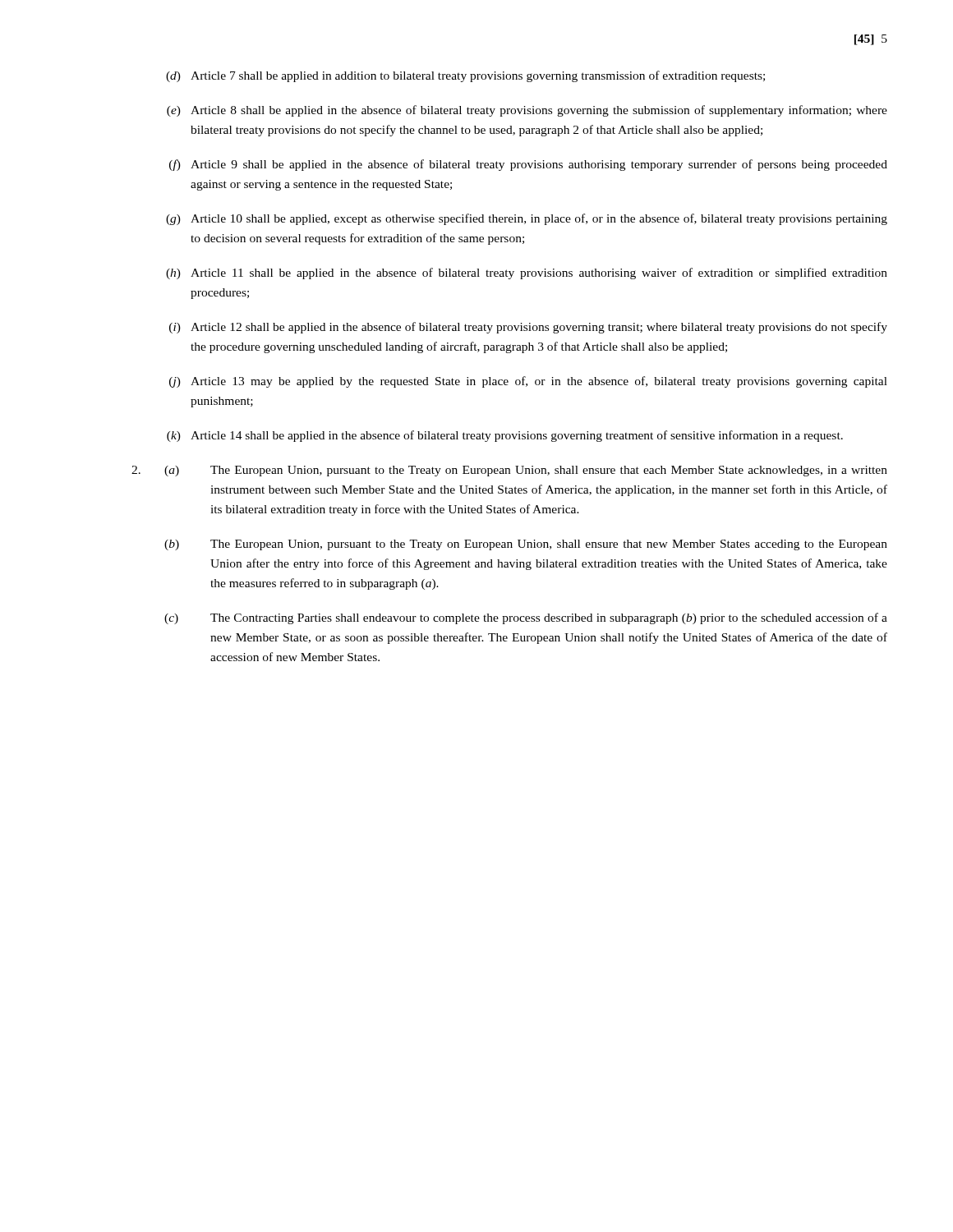Find the block on this page that starts "(i) Article 12 shall"

(x=509, y=337)
